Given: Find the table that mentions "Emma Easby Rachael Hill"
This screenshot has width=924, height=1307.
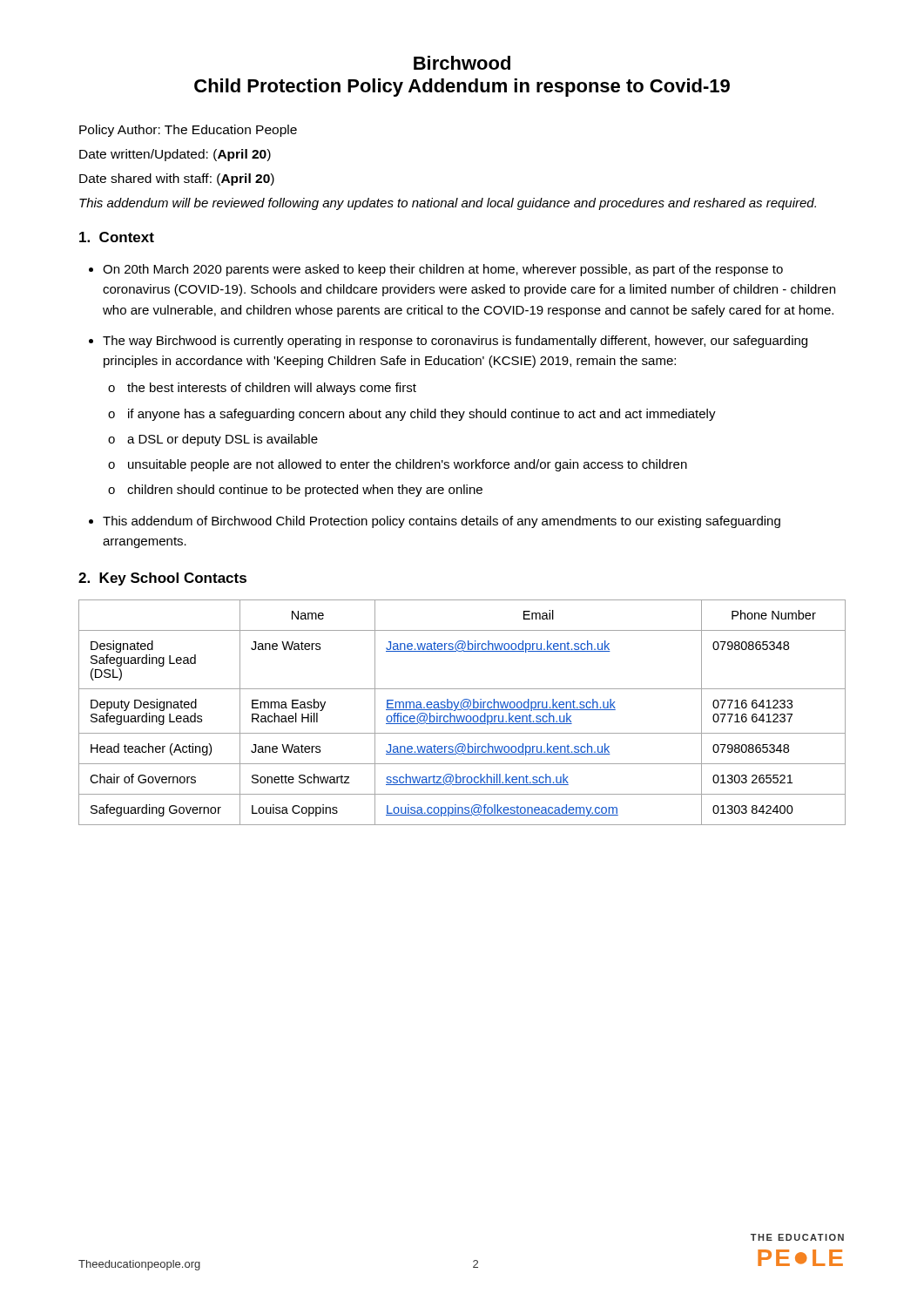Looking at the screenshot, I should (x=462, y=712).
